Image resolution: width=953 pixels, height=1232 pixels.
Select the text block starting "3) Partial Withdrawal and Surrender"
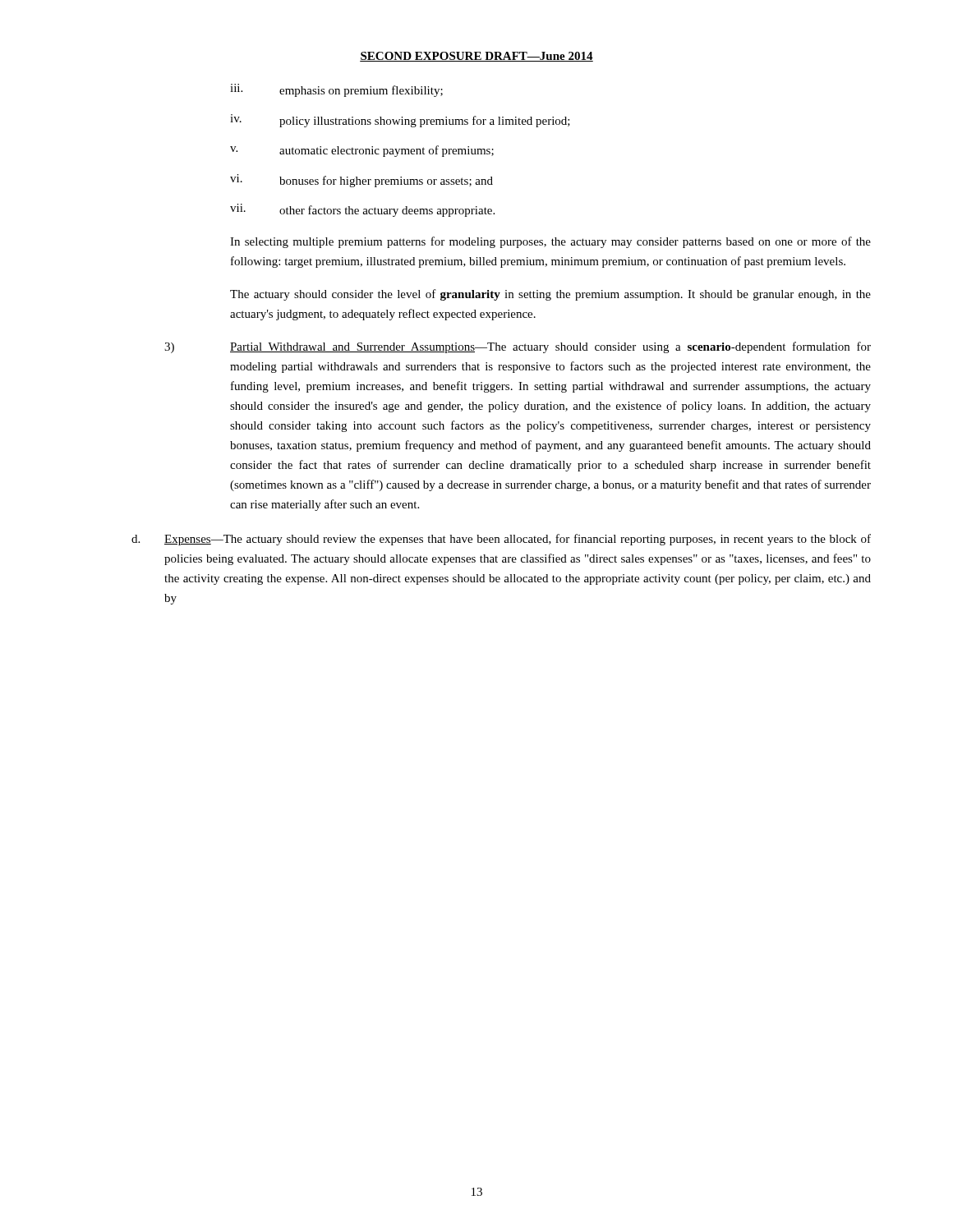tap(518, 425)
